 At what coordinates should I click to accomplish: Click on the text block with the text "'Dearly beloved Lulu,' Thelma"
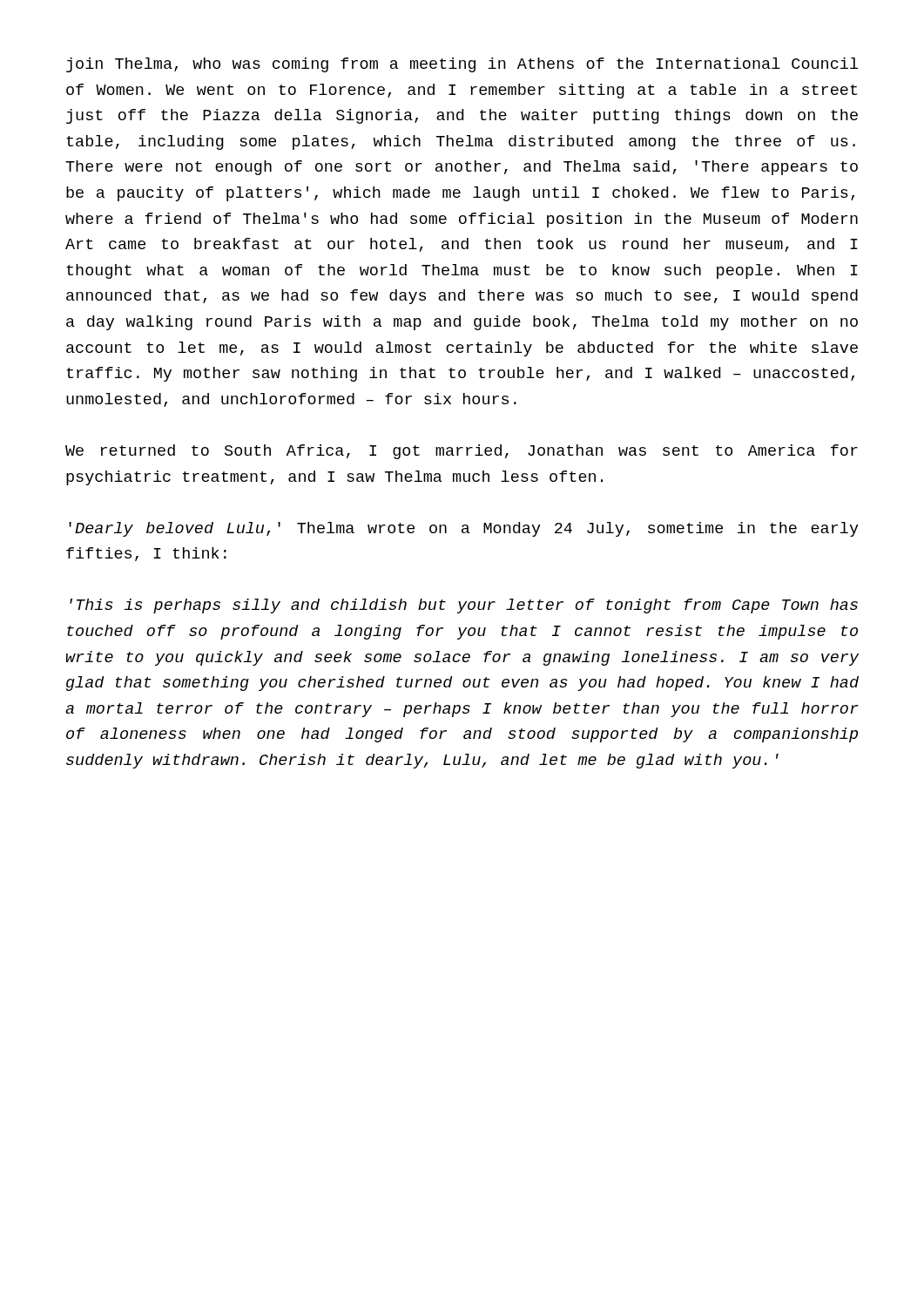462,542
